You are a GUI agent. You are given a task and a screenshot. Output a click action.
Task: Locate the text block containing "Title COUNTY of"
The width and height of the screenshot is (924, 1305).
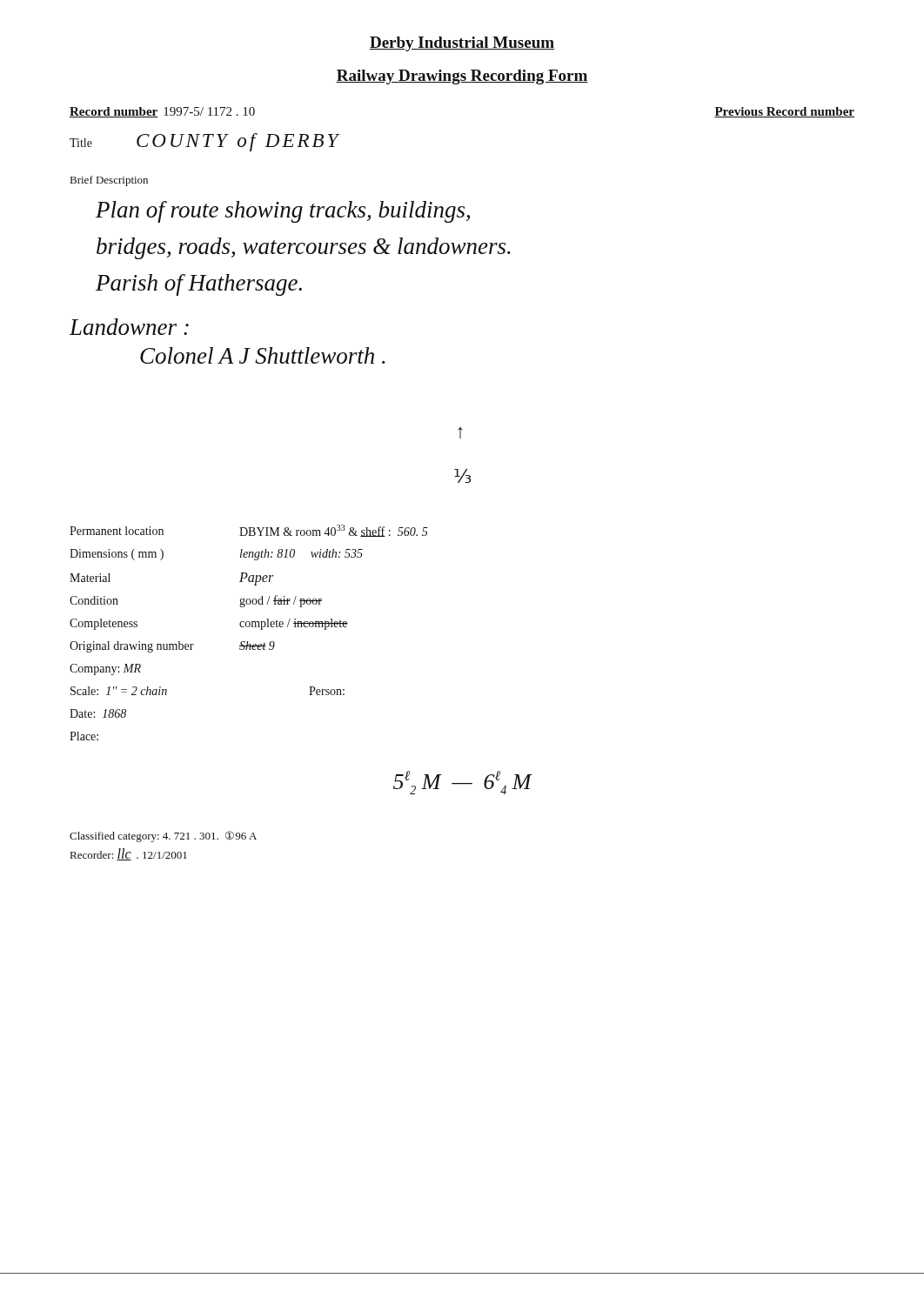click(x=205, y=141)
